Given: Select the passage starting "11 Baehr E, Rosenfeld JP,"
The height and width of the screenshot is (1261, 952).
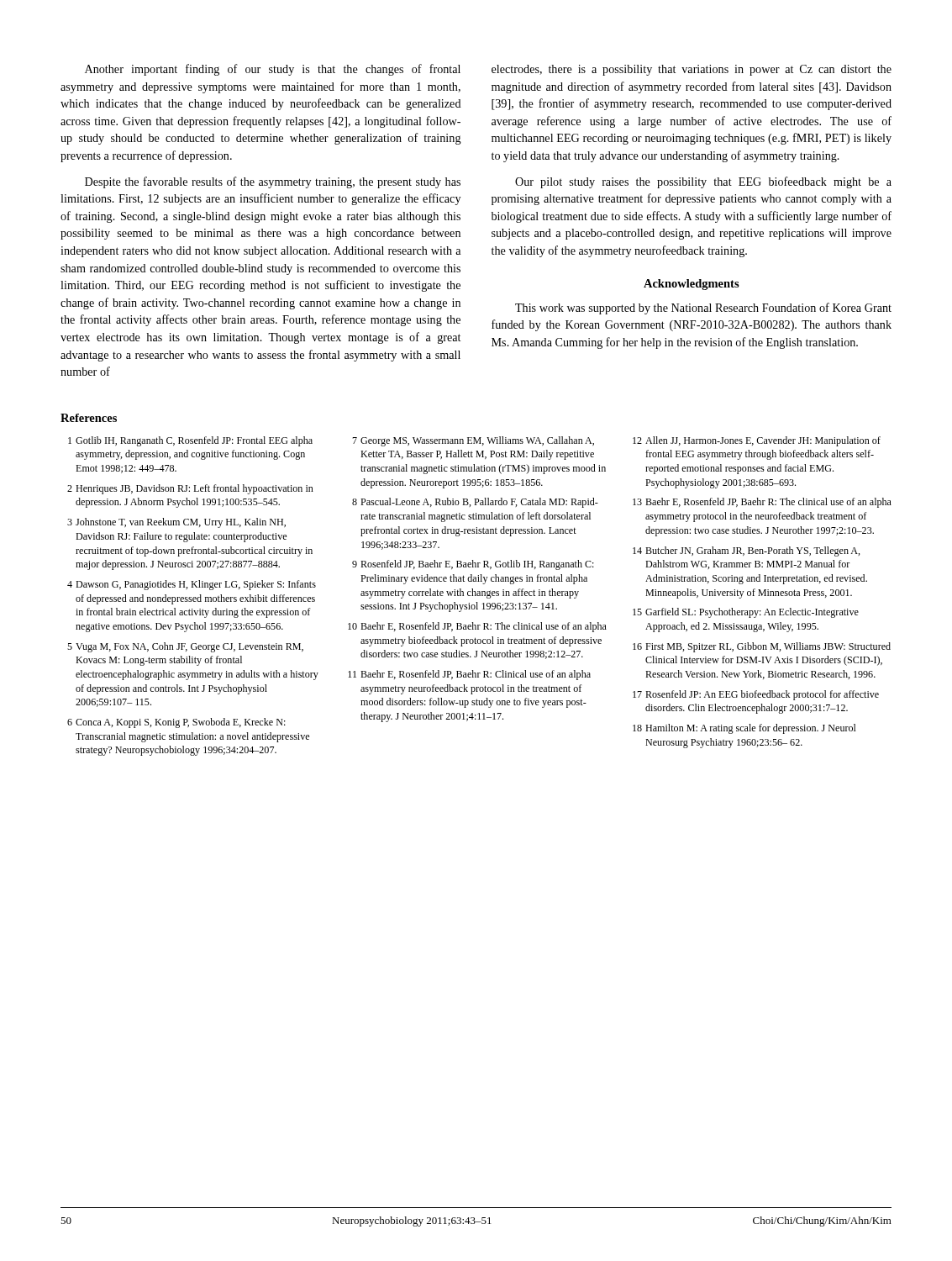Looking at the screenshot, I should (x=476, y=696).
